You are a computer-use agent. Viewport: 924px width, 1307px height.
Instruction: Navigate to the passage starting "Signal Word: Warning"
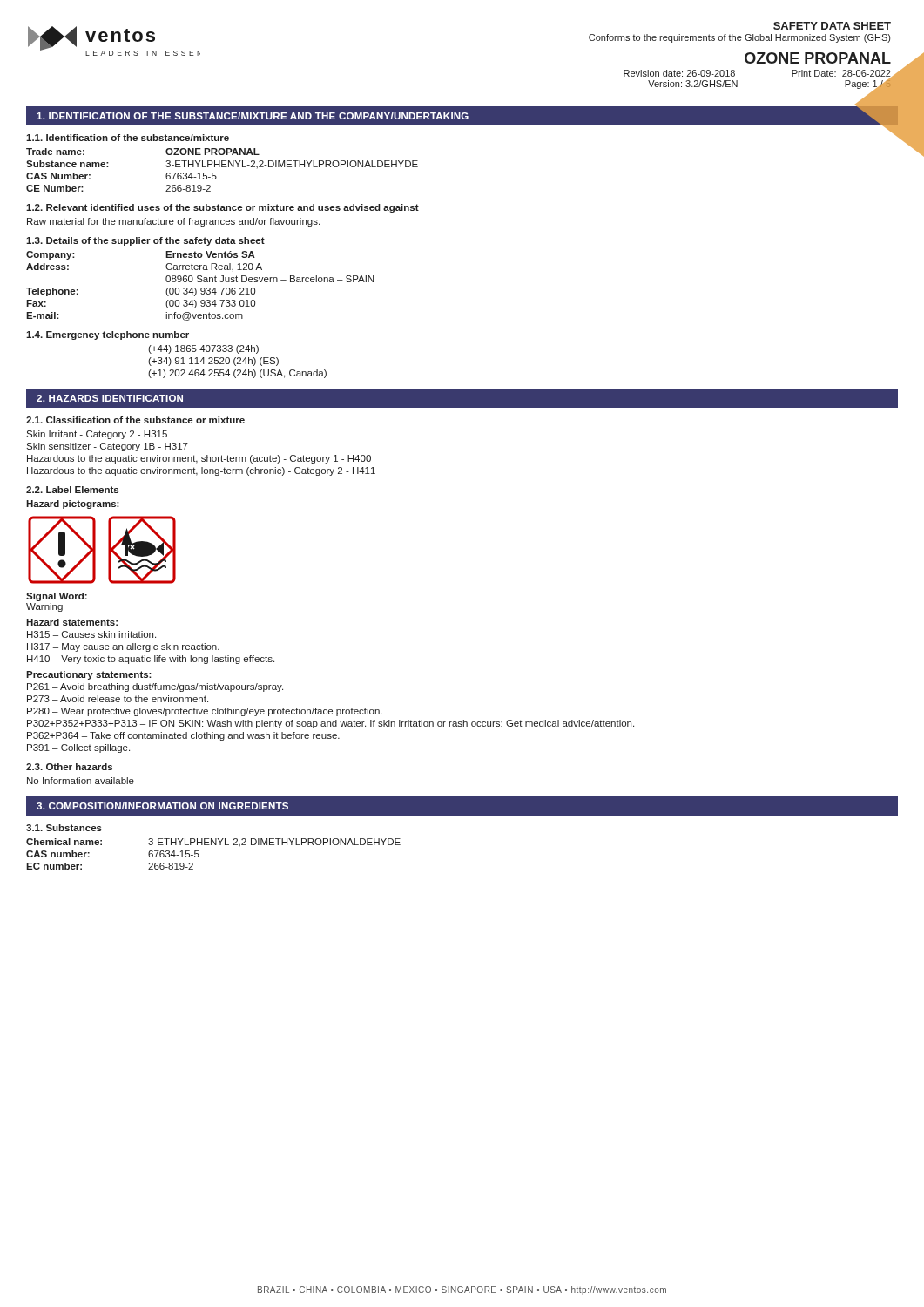[57, 597]
